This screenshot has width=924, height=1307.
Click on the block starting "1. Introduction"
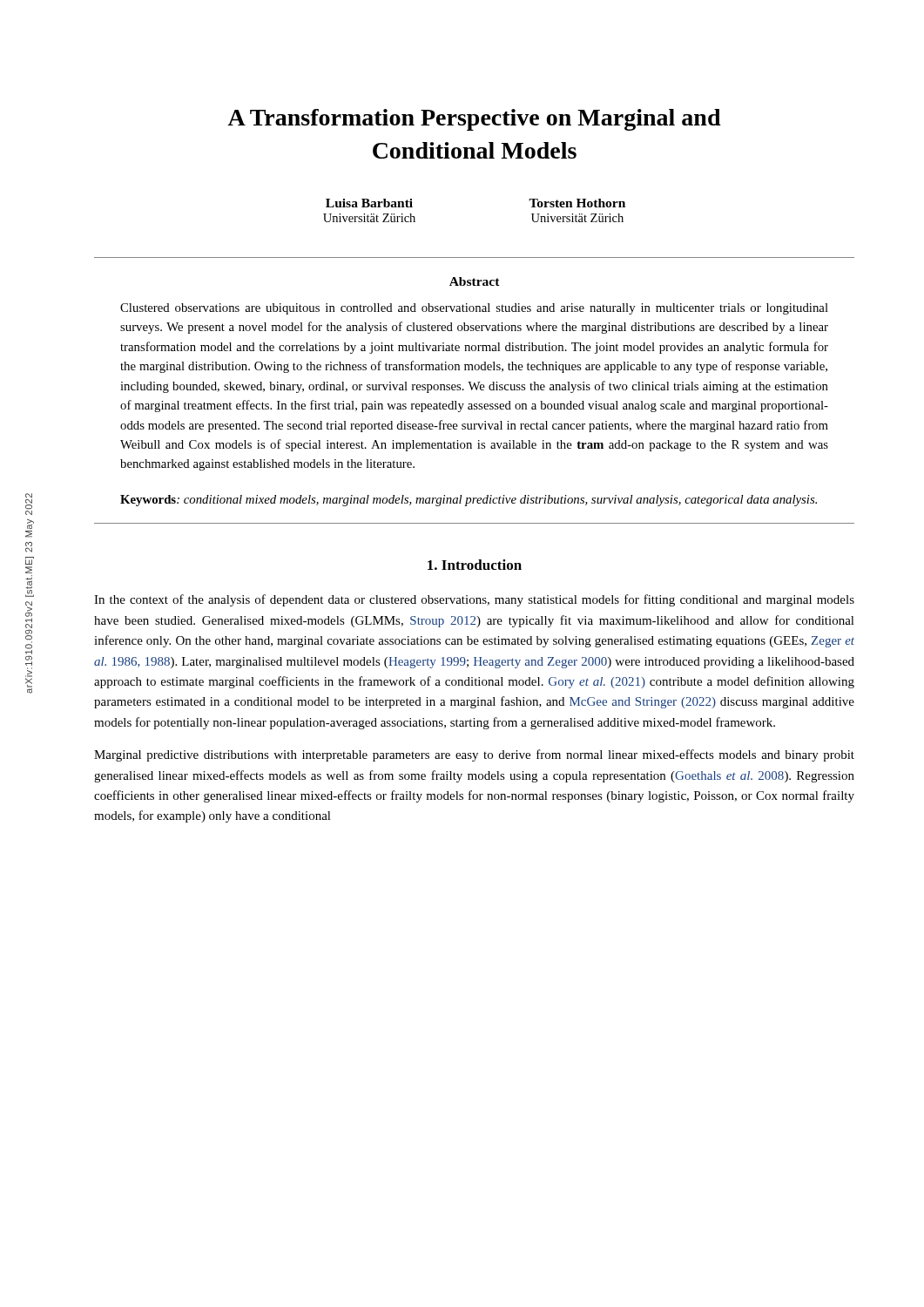pyautogui.click(x=474, y=565)
